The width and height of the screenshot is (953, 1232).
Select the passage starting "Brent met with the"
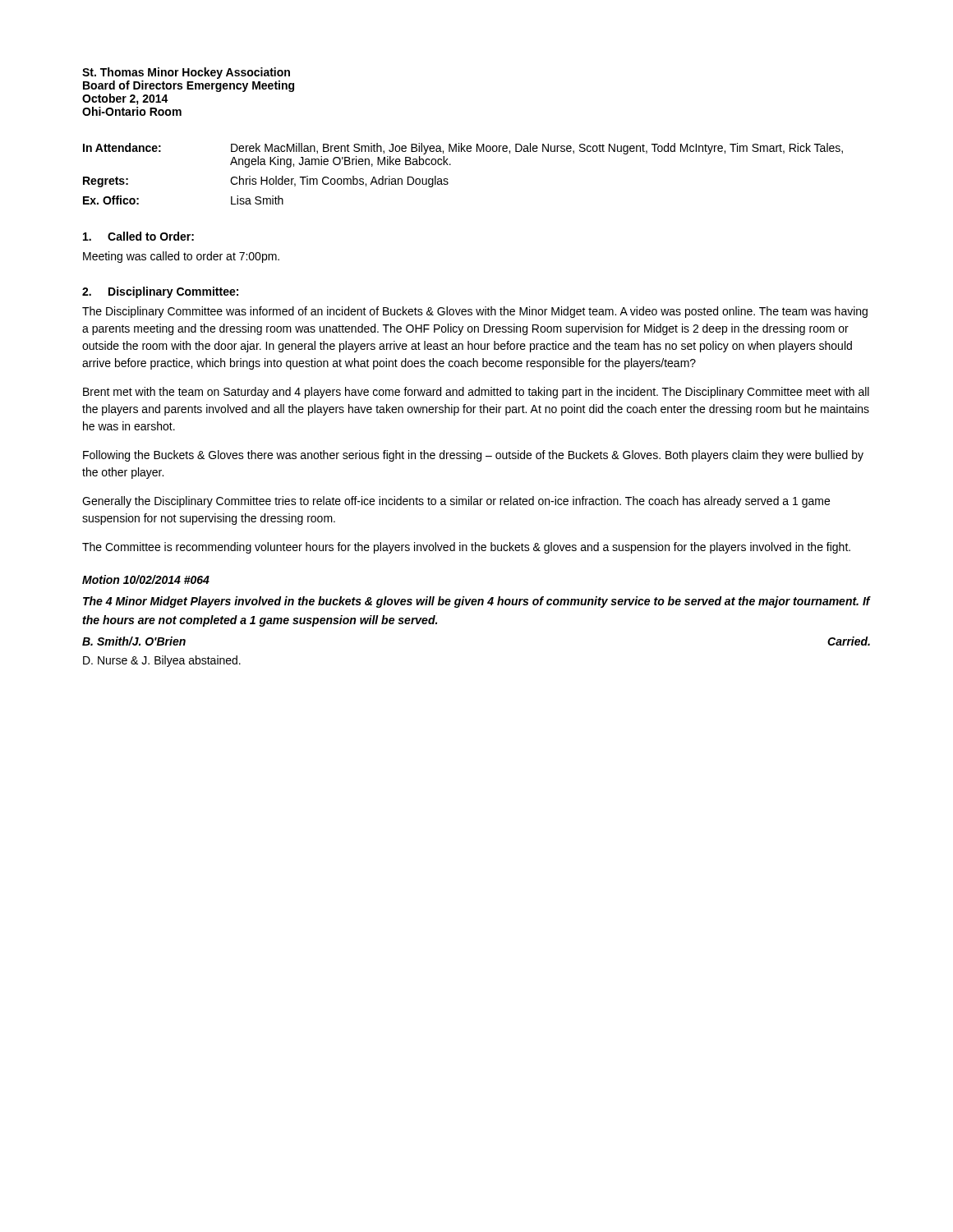click(476, 409)
